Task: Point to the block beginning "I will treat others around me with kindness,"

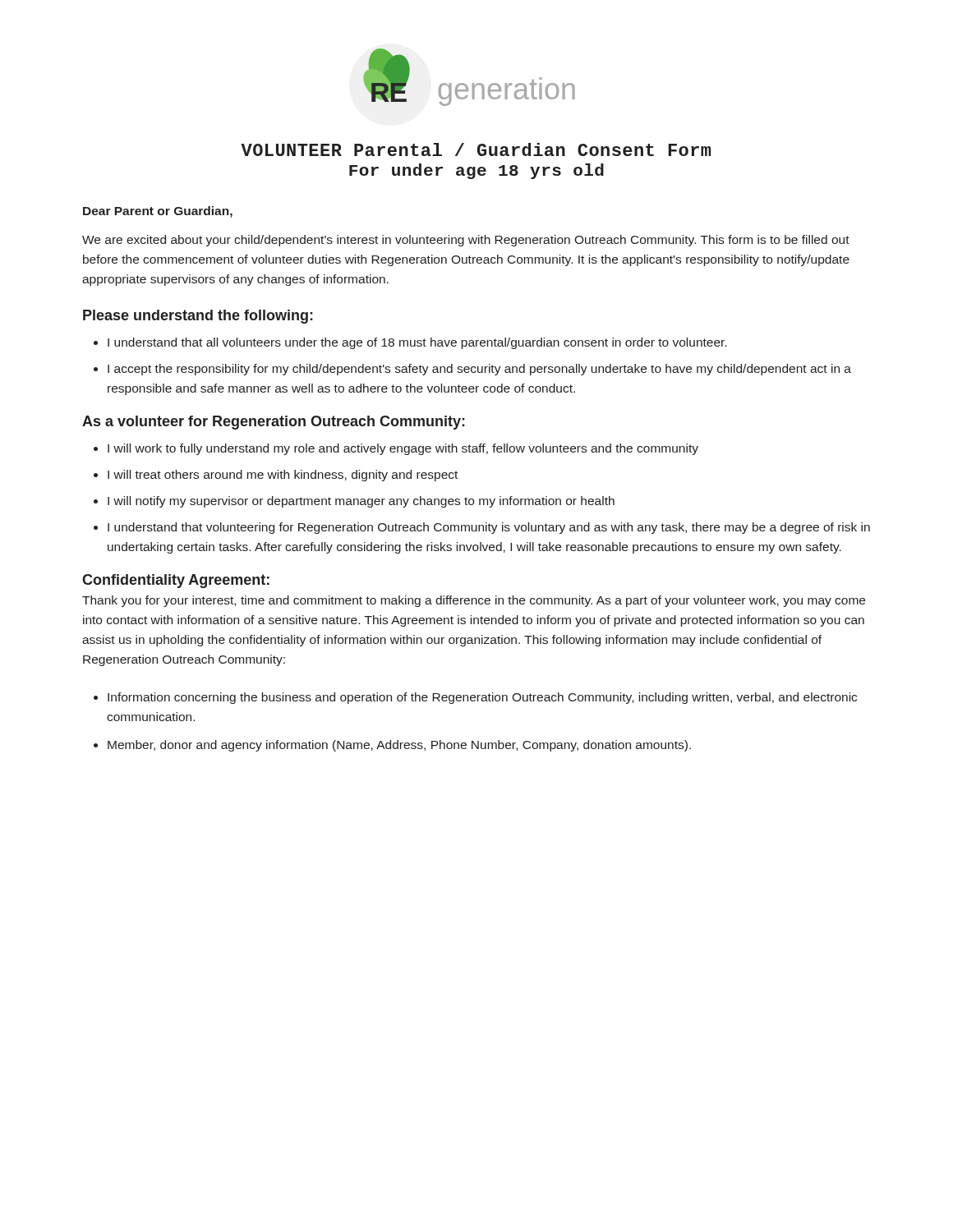Action: click(x=282, y=474)
